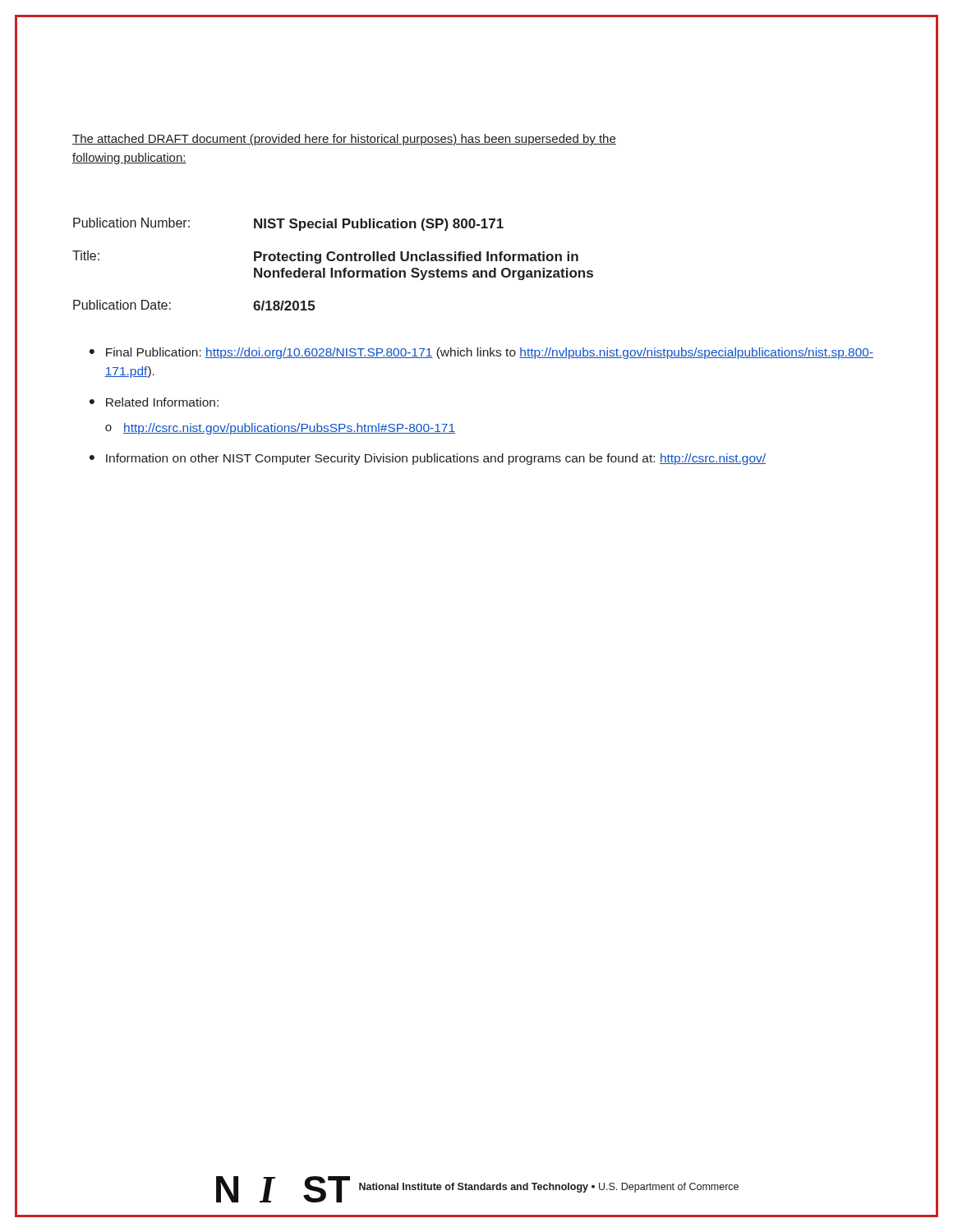Click the table

(x=476, y=265)
